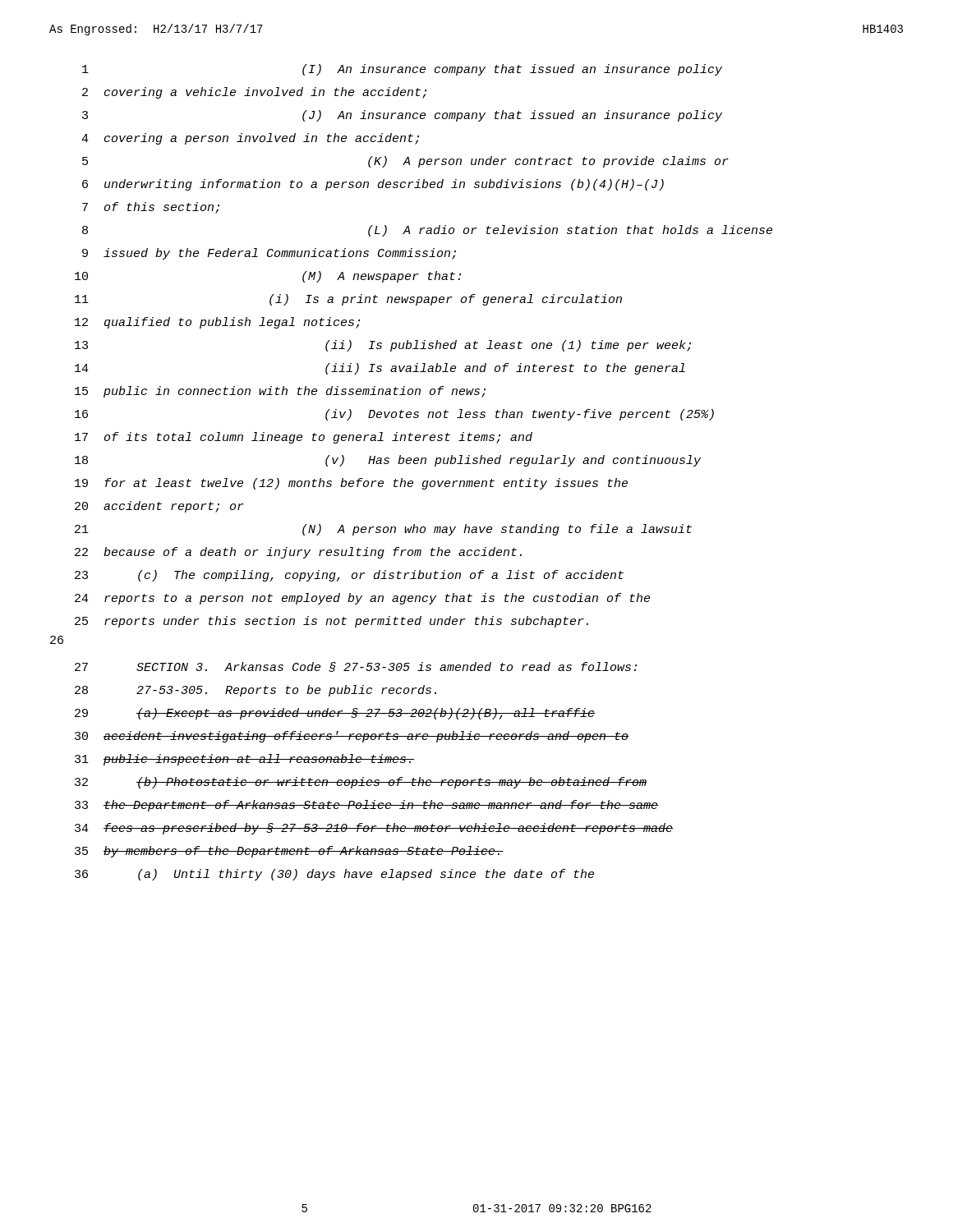
Task: Navigate to the region starting "1 (I) An"
Action: point(476,71)
